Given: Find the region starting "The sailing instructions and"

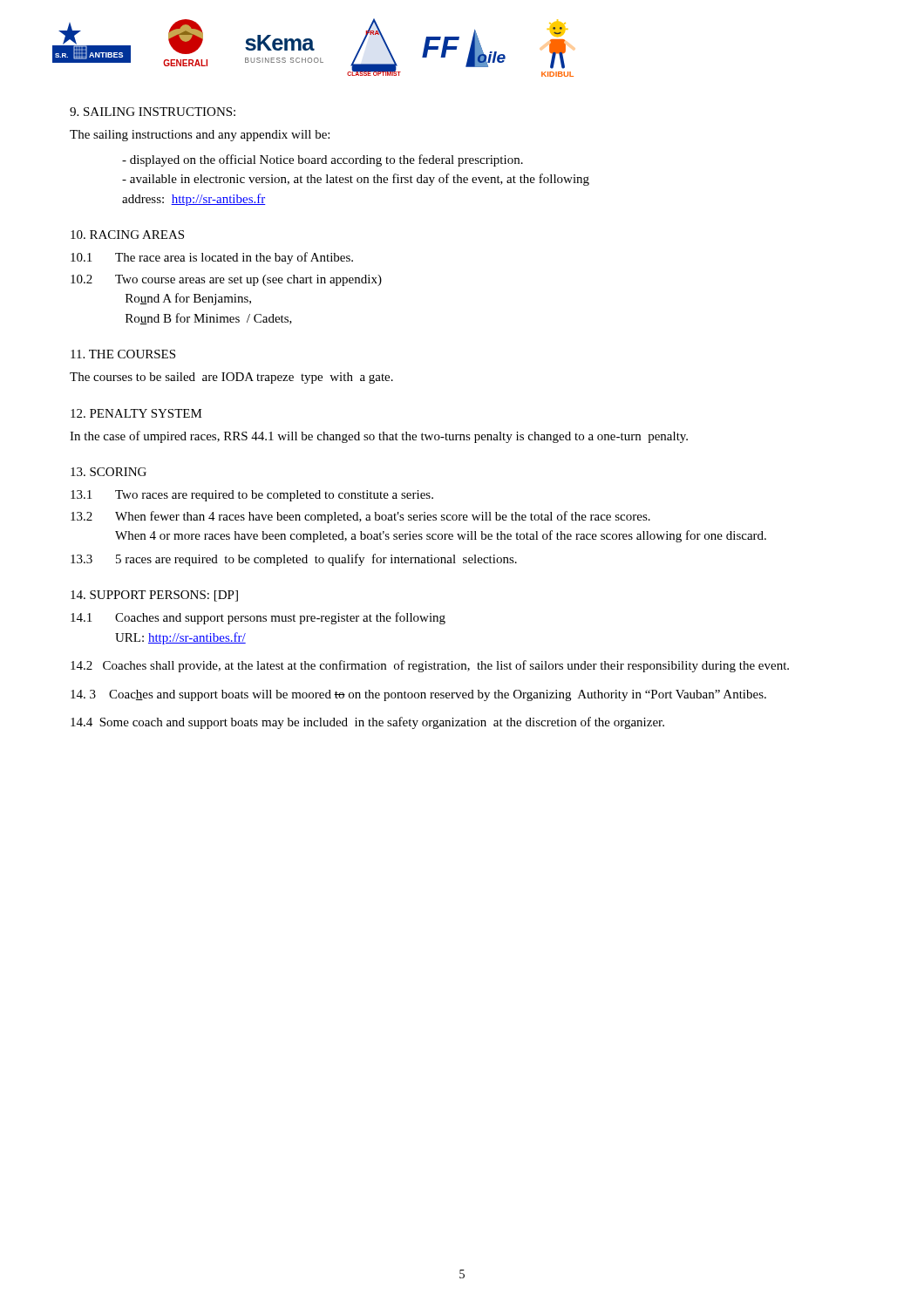Looking at the screenshot, I should pos(200,134).
